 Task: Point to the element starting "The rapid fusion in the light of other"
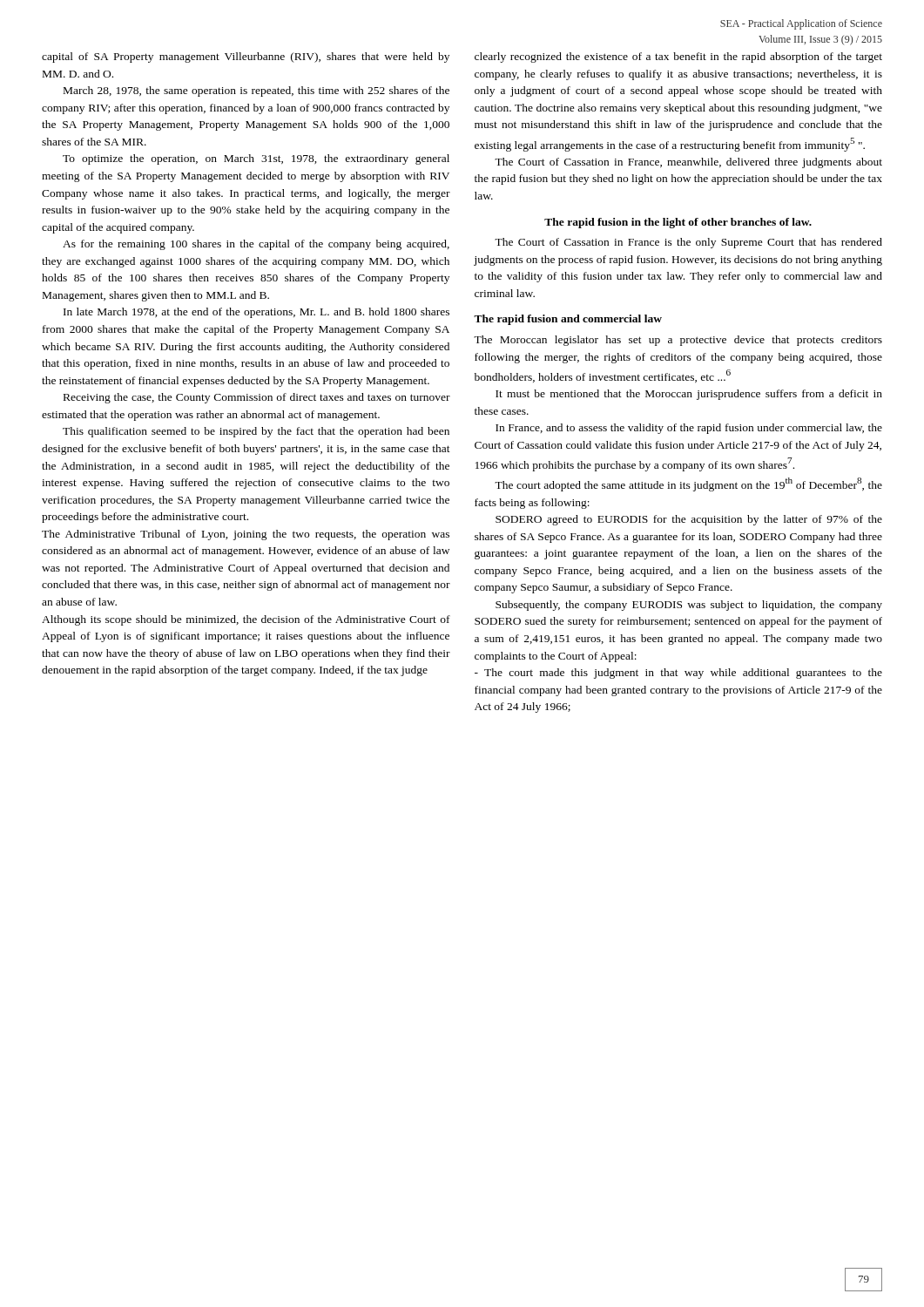coord(678,222)
